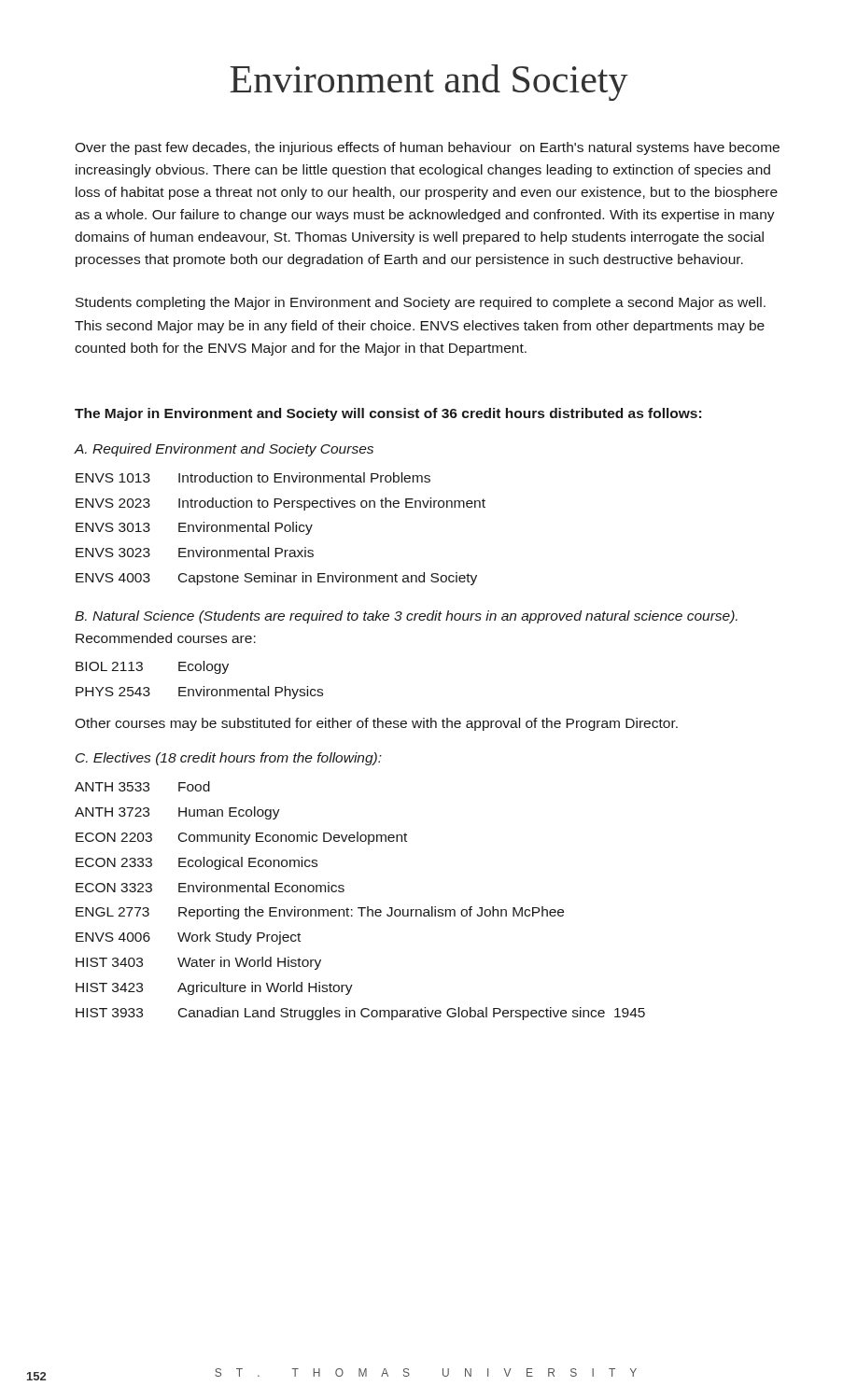The image size is (857, 1400).
Task: Select the block starting "ECON 2203Community Economic Development"
Action: click(x=241, y=838)
